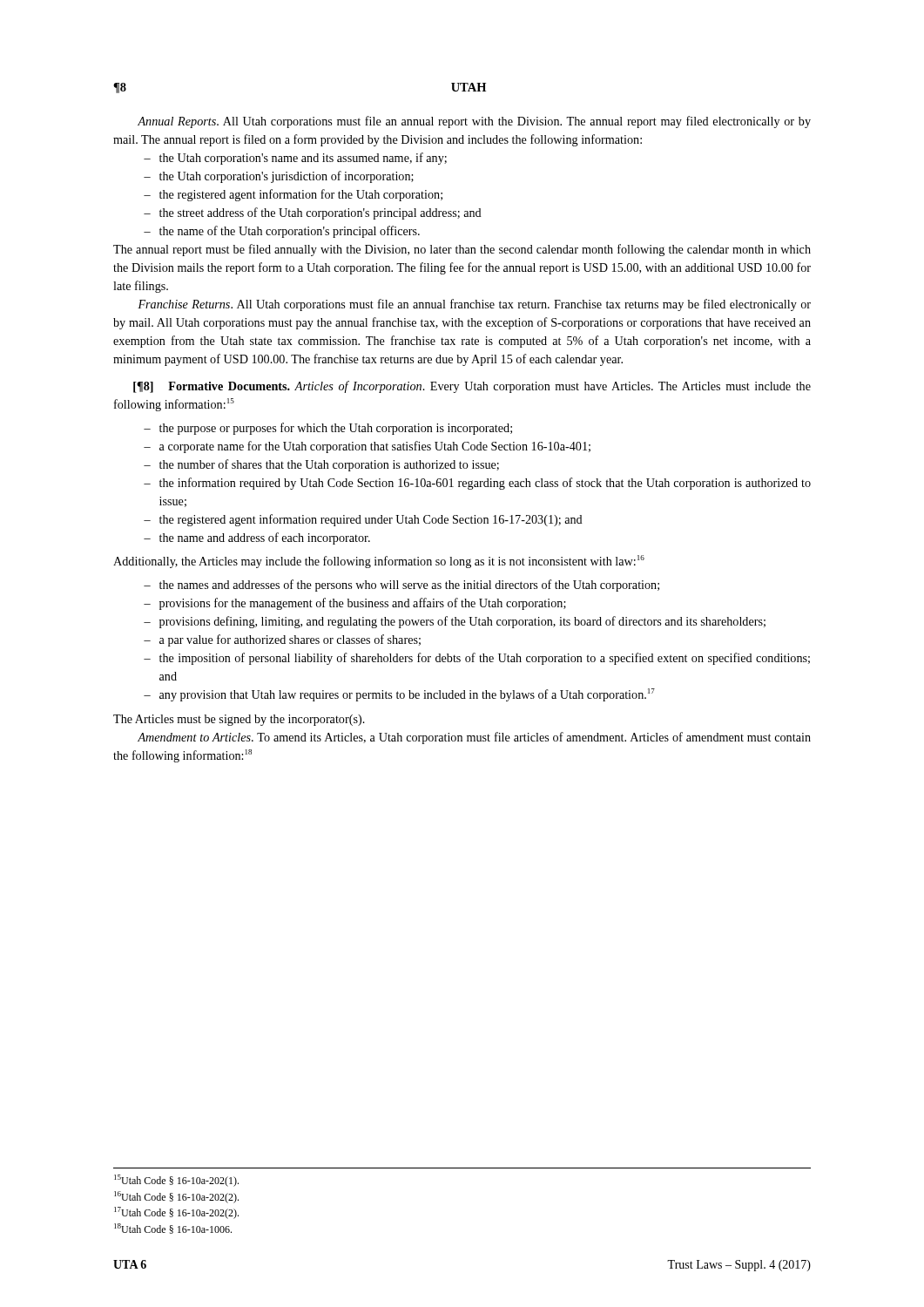Where is the passage that starts "– provisions for"?
924x1307 pixels.
(477, 604)
